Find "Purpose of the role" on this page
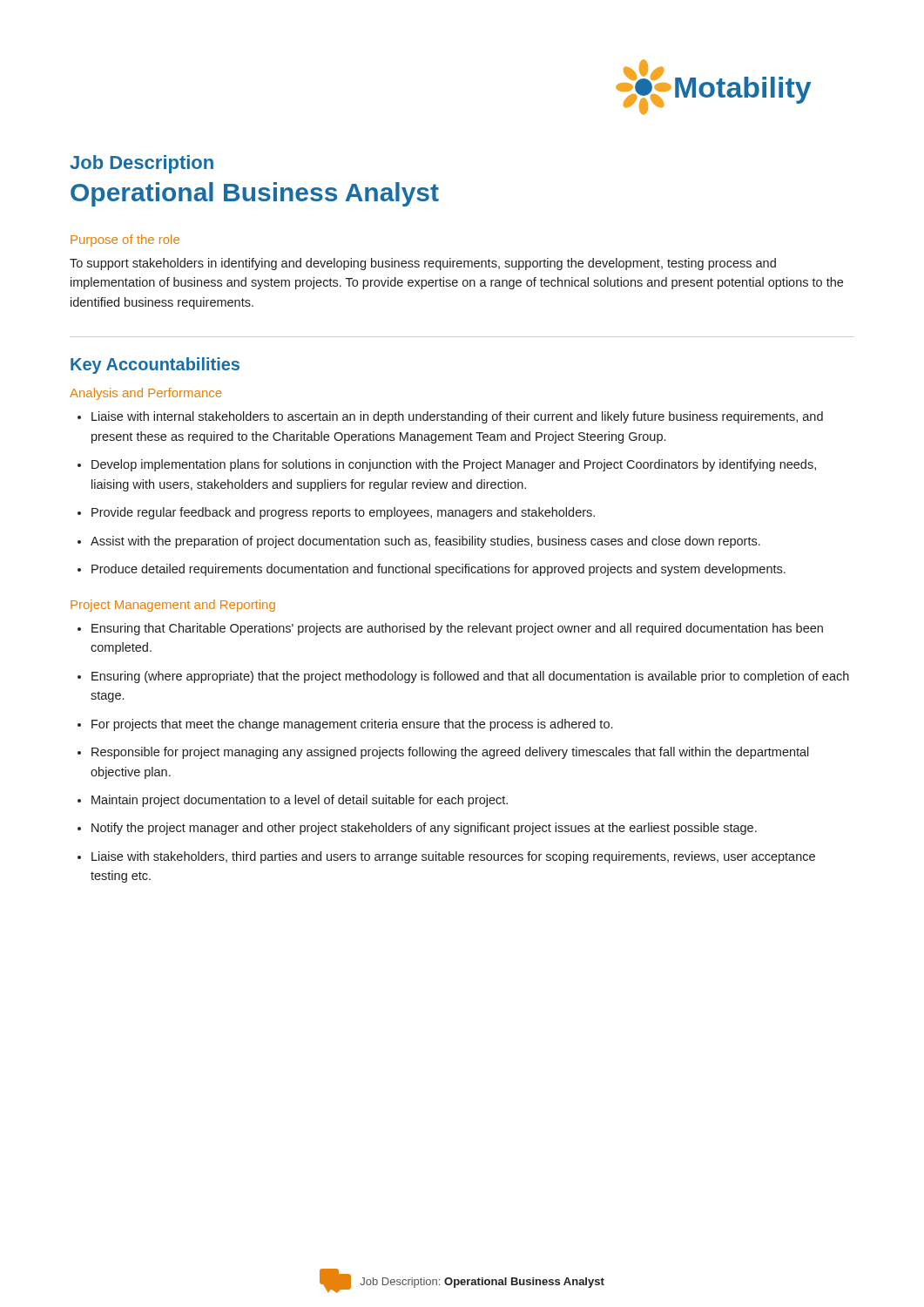924x1307 pixels. [x=125, y=239]
